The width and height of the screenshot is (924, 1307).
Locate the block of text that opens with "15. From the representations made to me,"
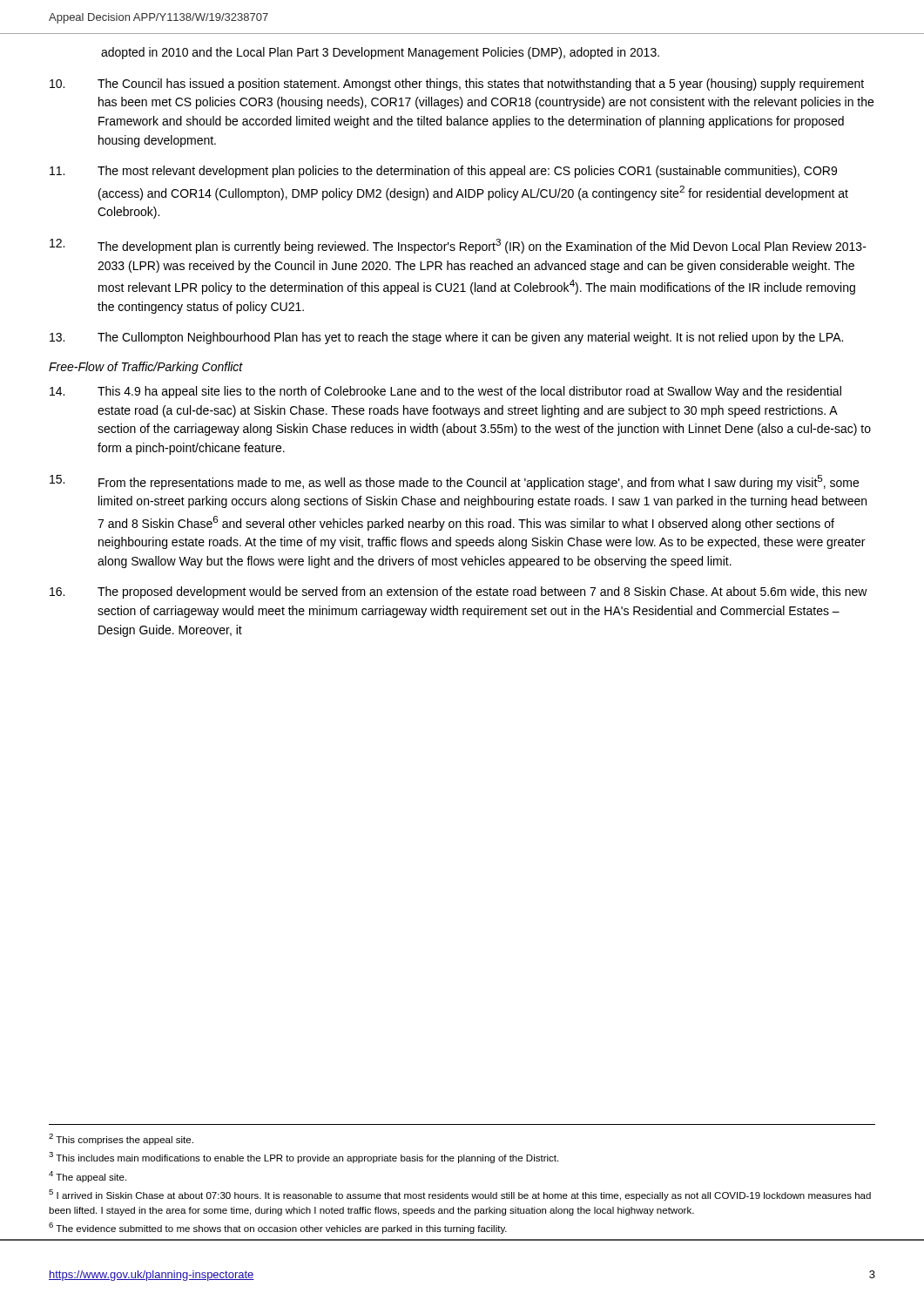pos(462,521)
